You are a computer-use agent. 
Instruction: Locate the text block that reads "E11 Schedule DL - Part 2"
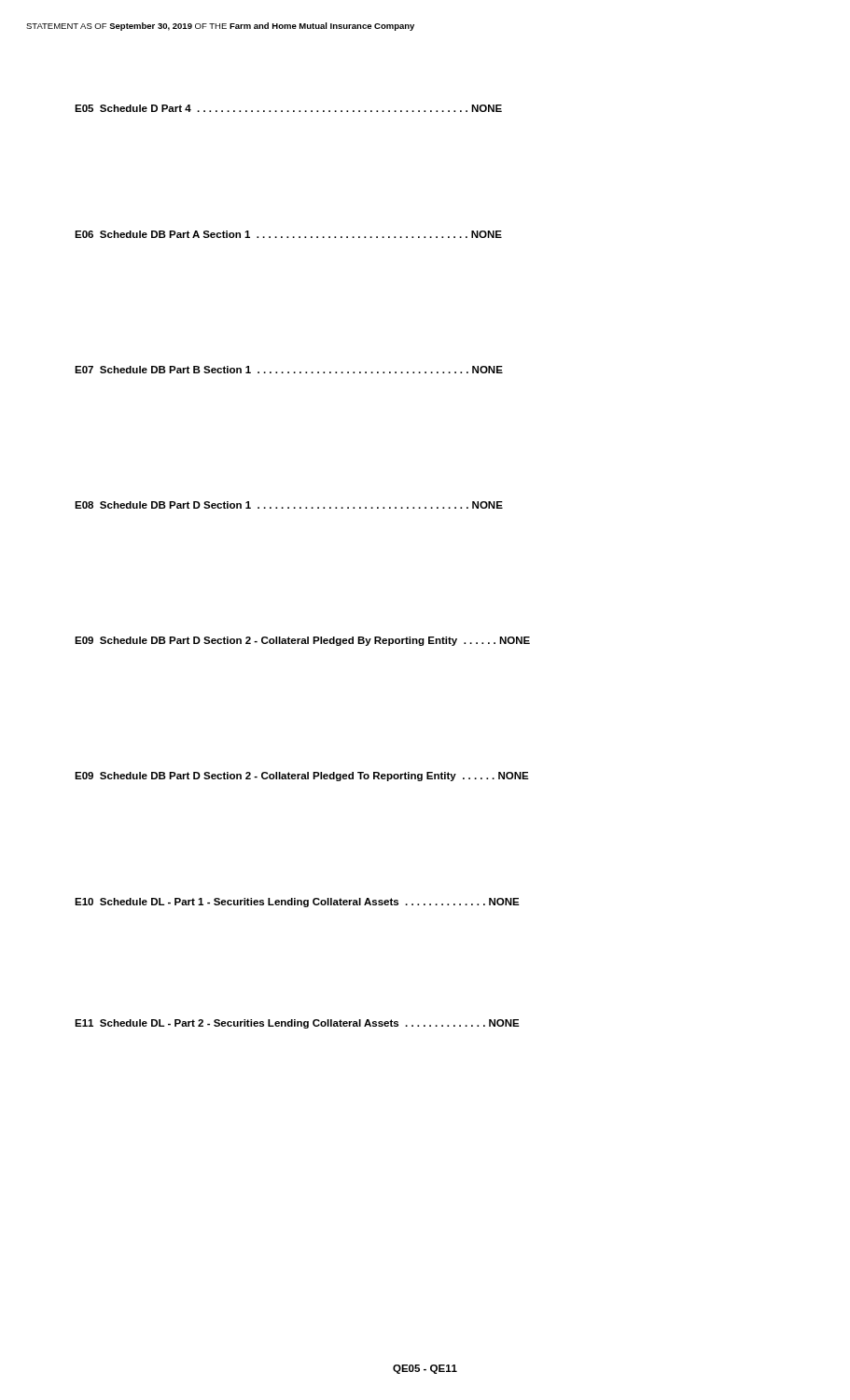(297, 1023)
